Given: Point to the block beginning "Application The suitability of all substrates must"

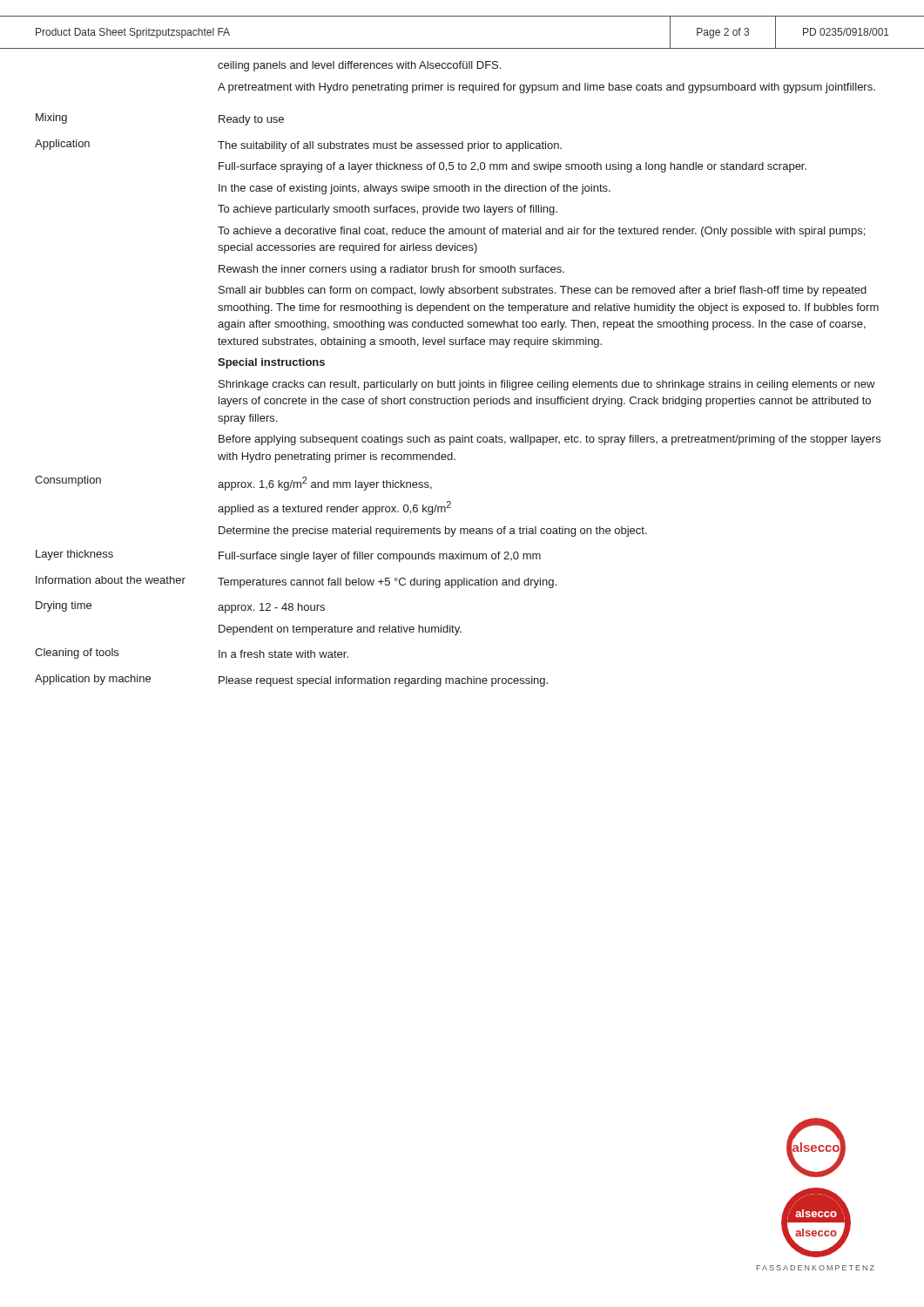Looking at the screenshot, I should pos(462,300).
